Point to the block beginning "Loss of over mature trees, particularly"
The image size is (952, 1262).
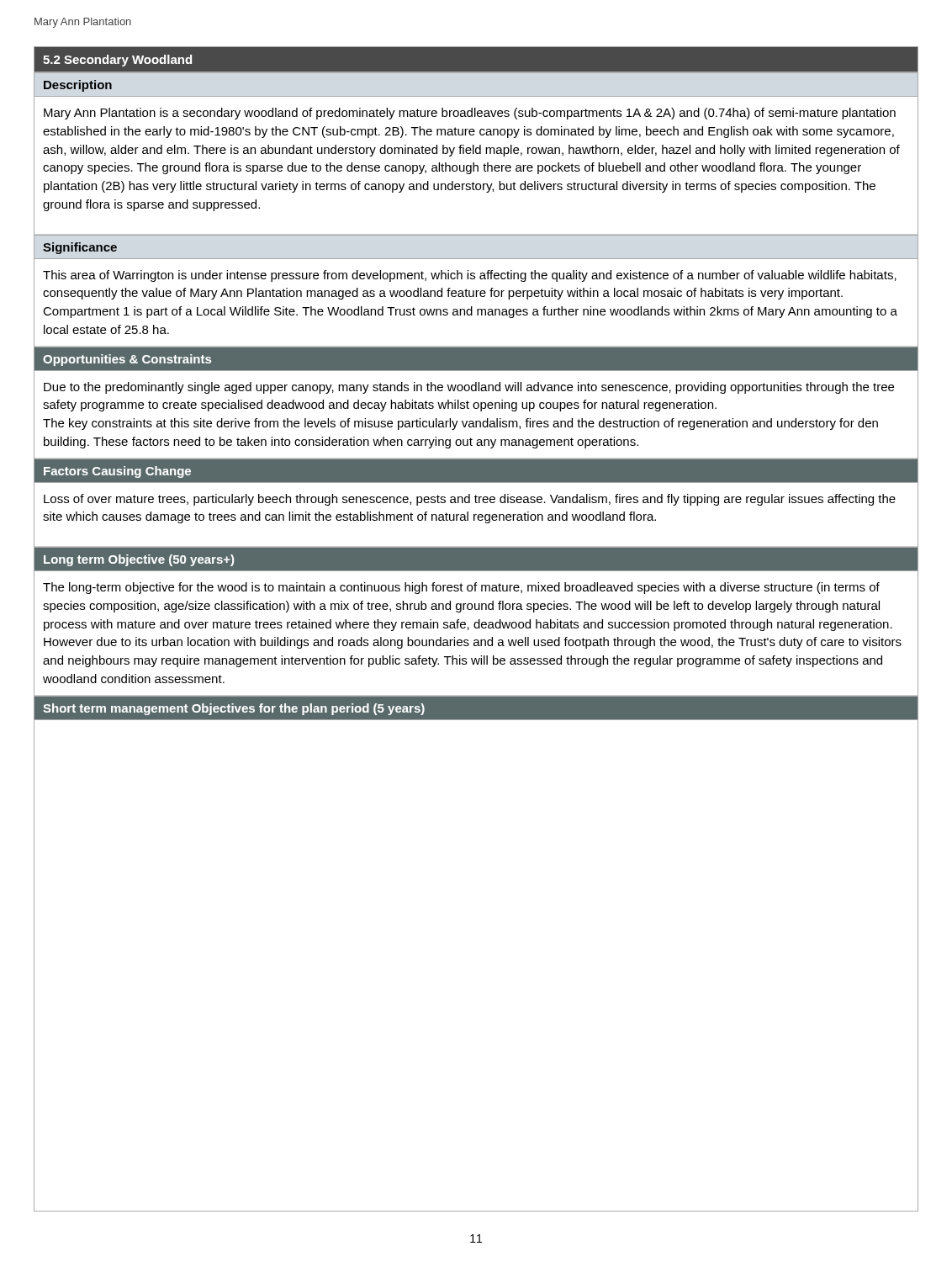coord(469,507)
